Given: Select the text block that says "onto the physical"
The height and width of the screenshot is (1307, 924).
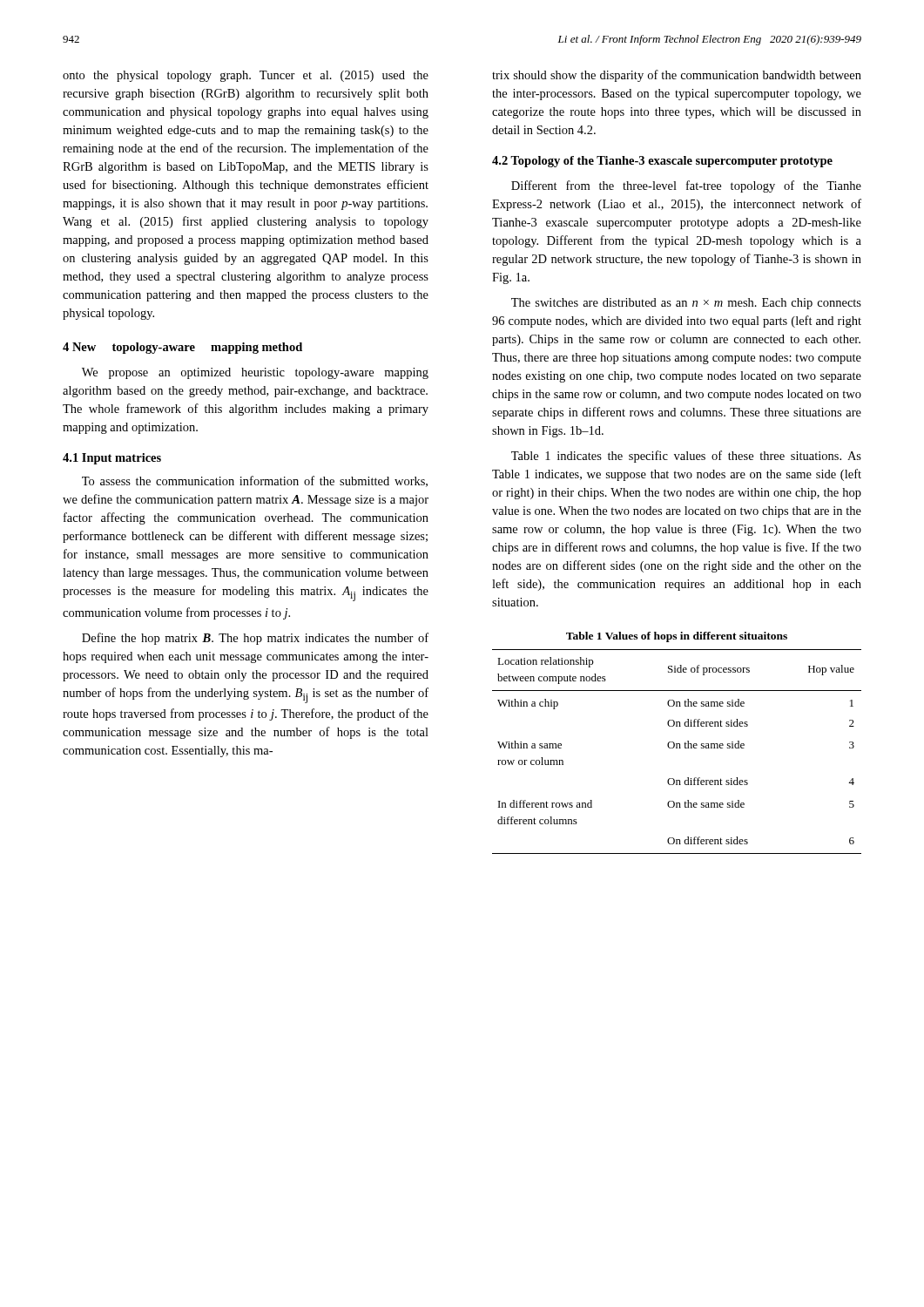Looking at the screenshot, I should pos(246,194).
